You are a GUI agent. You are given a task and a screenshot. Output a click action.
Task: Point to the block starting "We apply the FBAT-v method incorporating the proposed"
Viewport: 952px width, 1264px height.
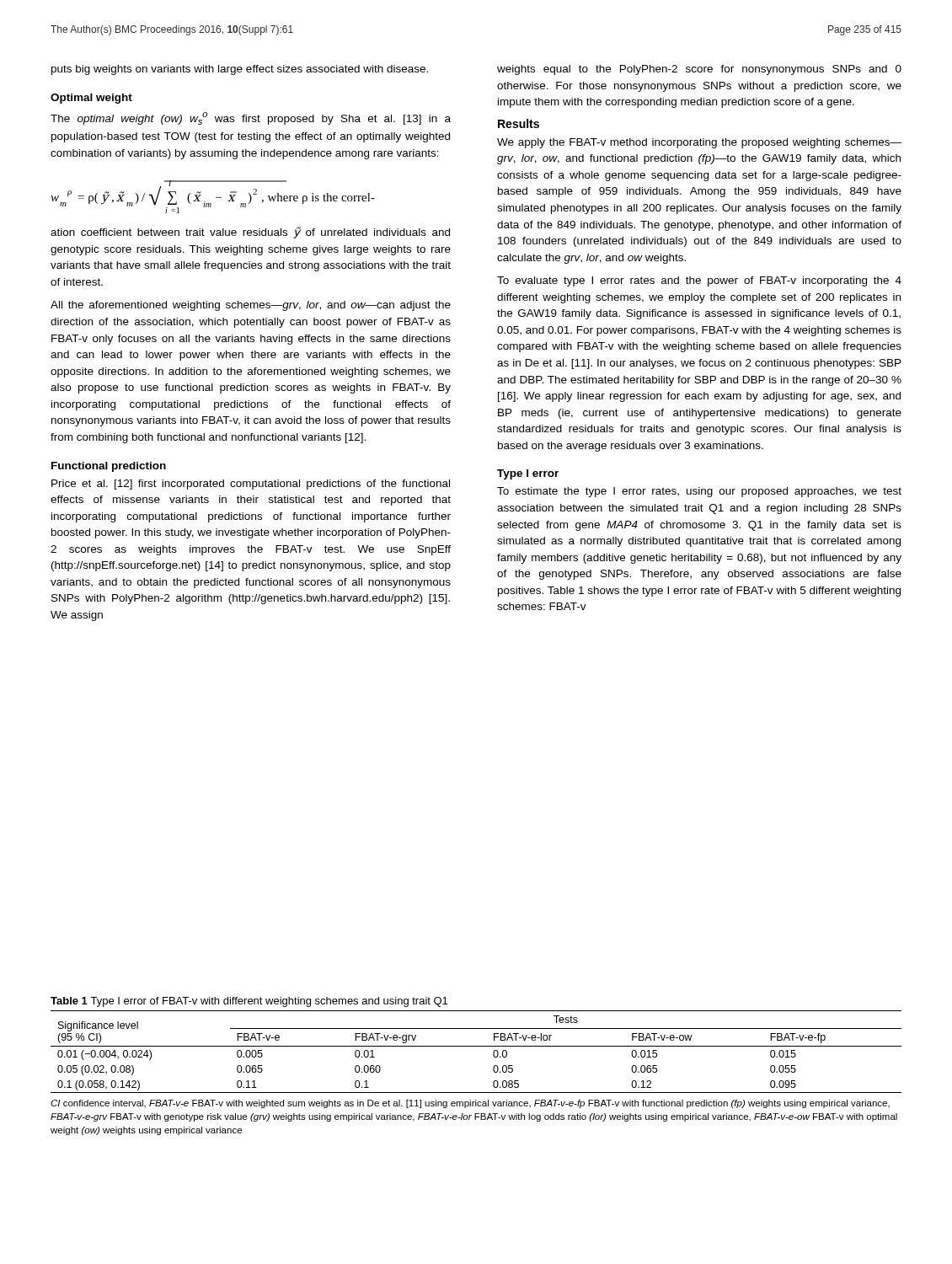point(699,294)
